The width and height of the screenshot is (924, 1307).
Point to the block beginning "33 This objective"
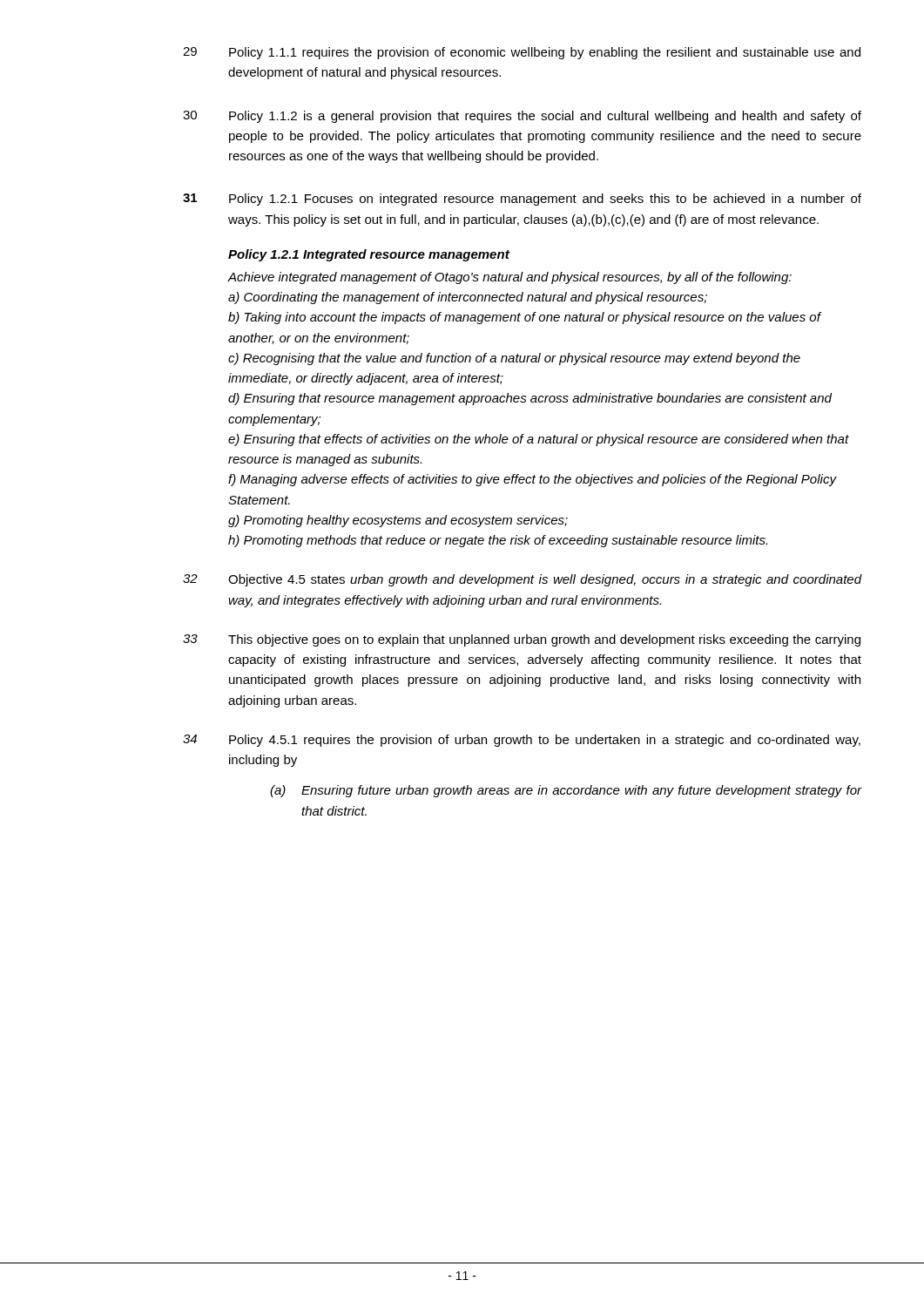tap(522, 669)
